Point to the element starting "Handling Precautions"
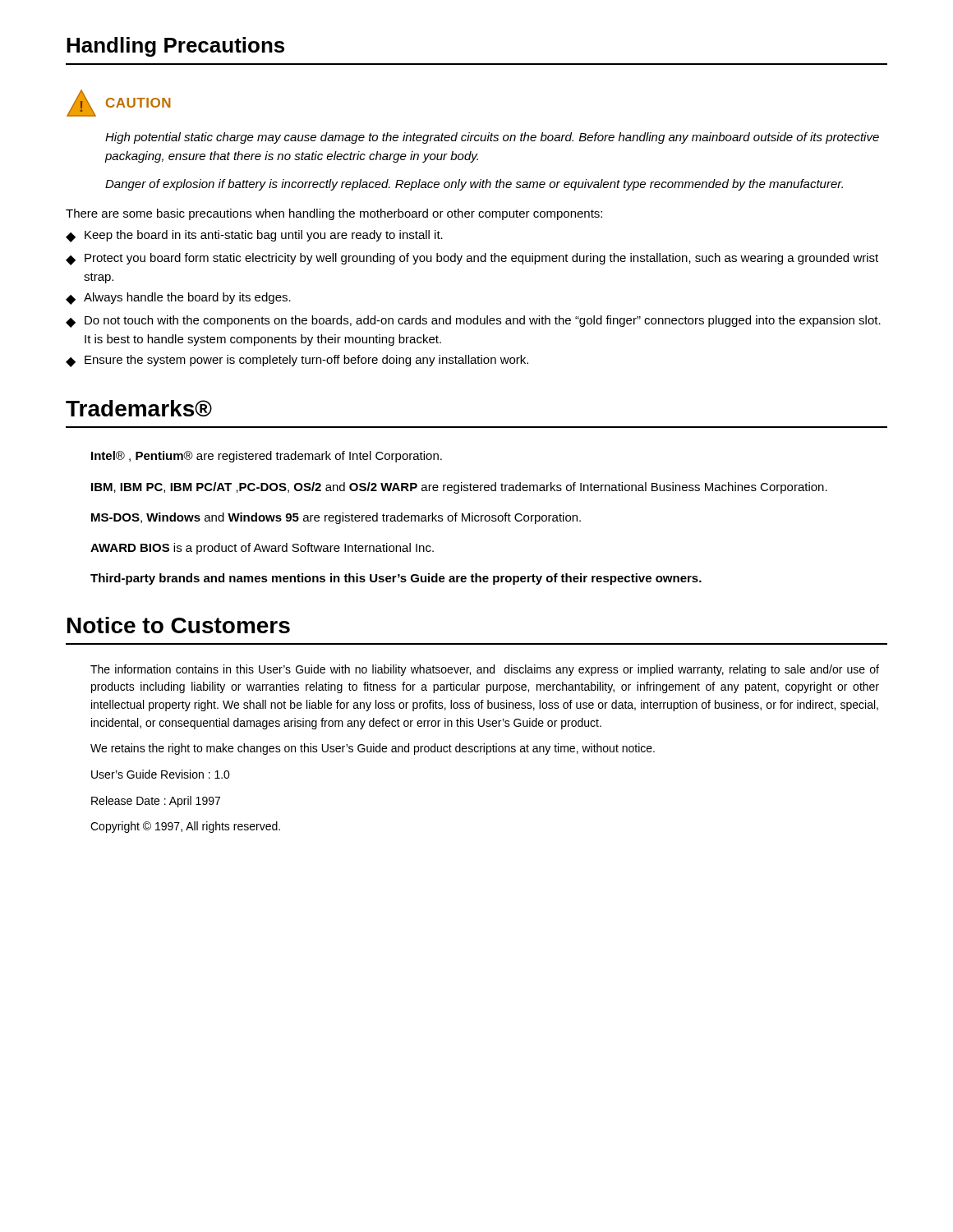This screenshot has height=1232, width=953. [x=175, y=47]
